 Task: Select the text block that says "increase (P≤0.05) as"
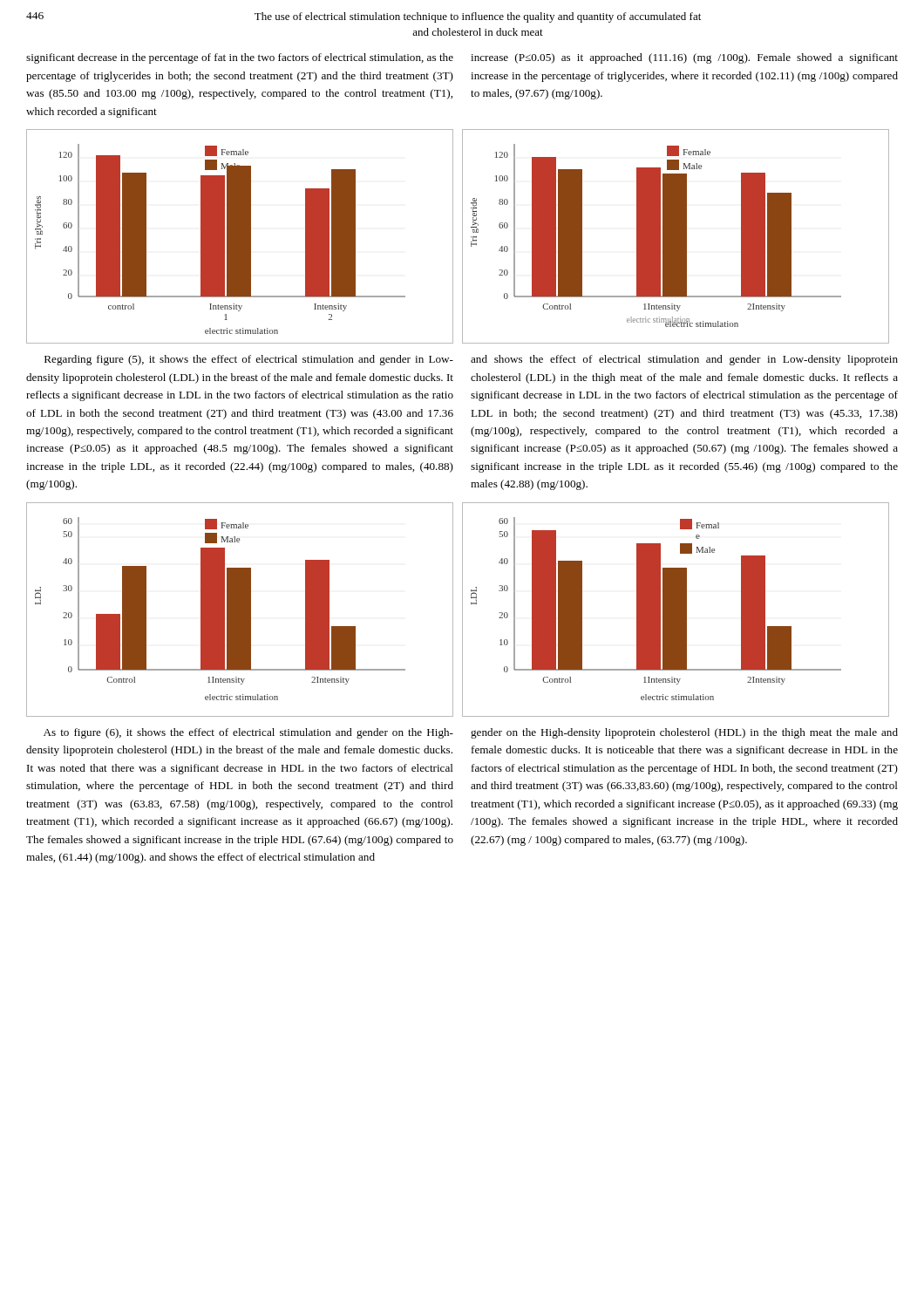(684, 75)
